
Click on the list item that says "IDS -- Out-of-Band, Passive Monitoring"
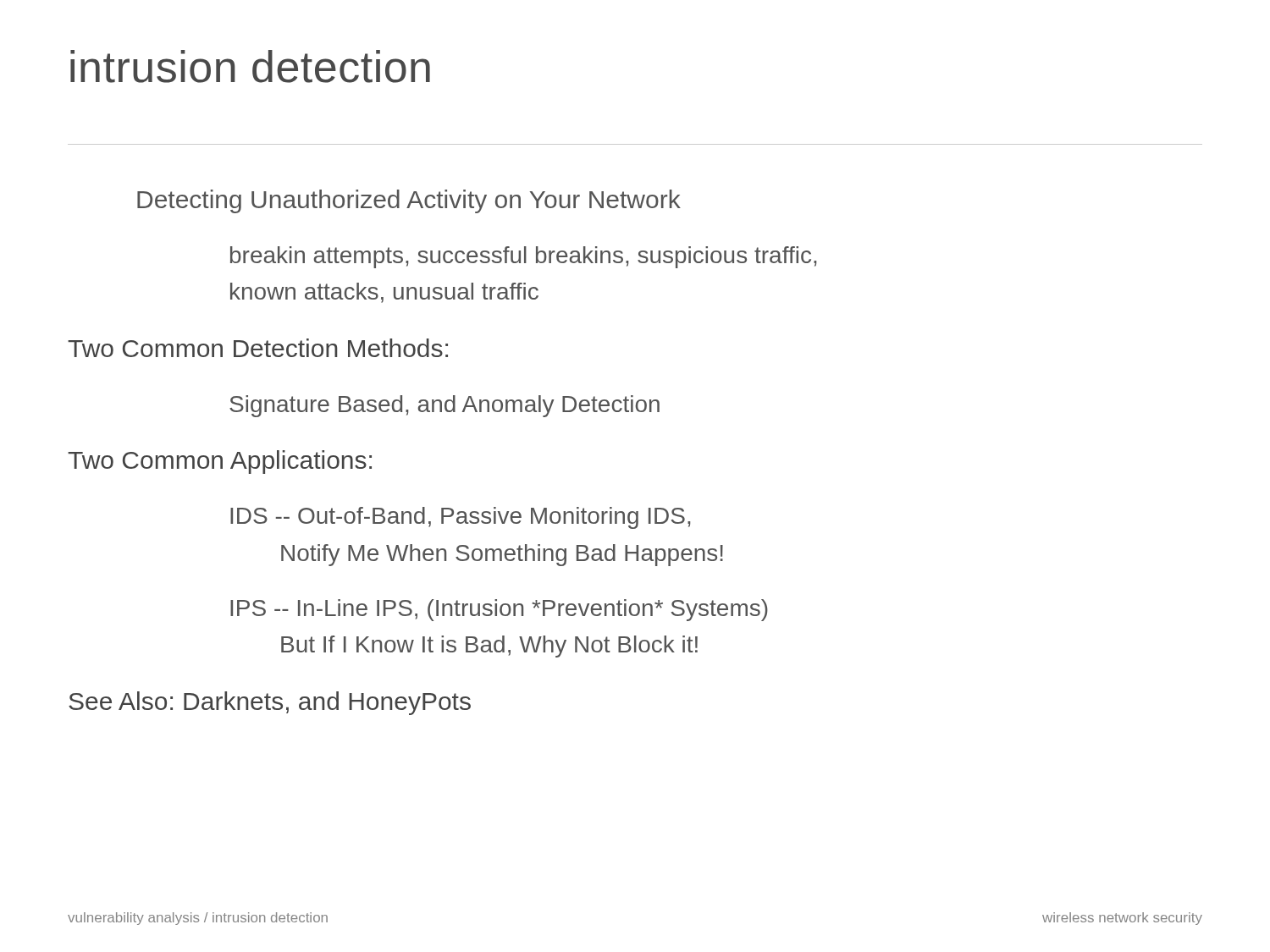[477, 534]
